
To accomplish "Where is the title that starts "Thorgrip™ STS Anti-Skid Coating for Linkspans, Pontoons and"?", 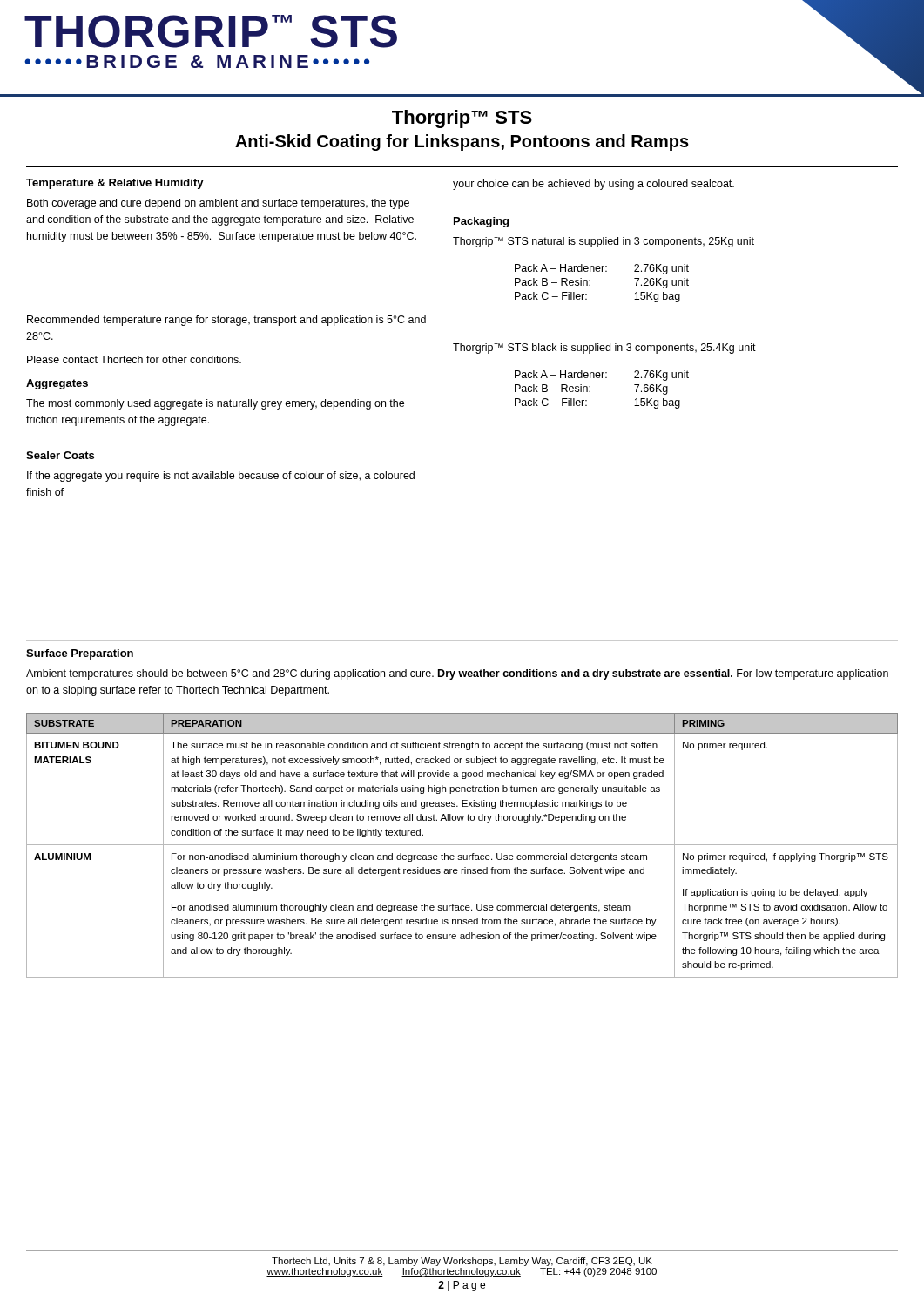I will pos(462,129).
